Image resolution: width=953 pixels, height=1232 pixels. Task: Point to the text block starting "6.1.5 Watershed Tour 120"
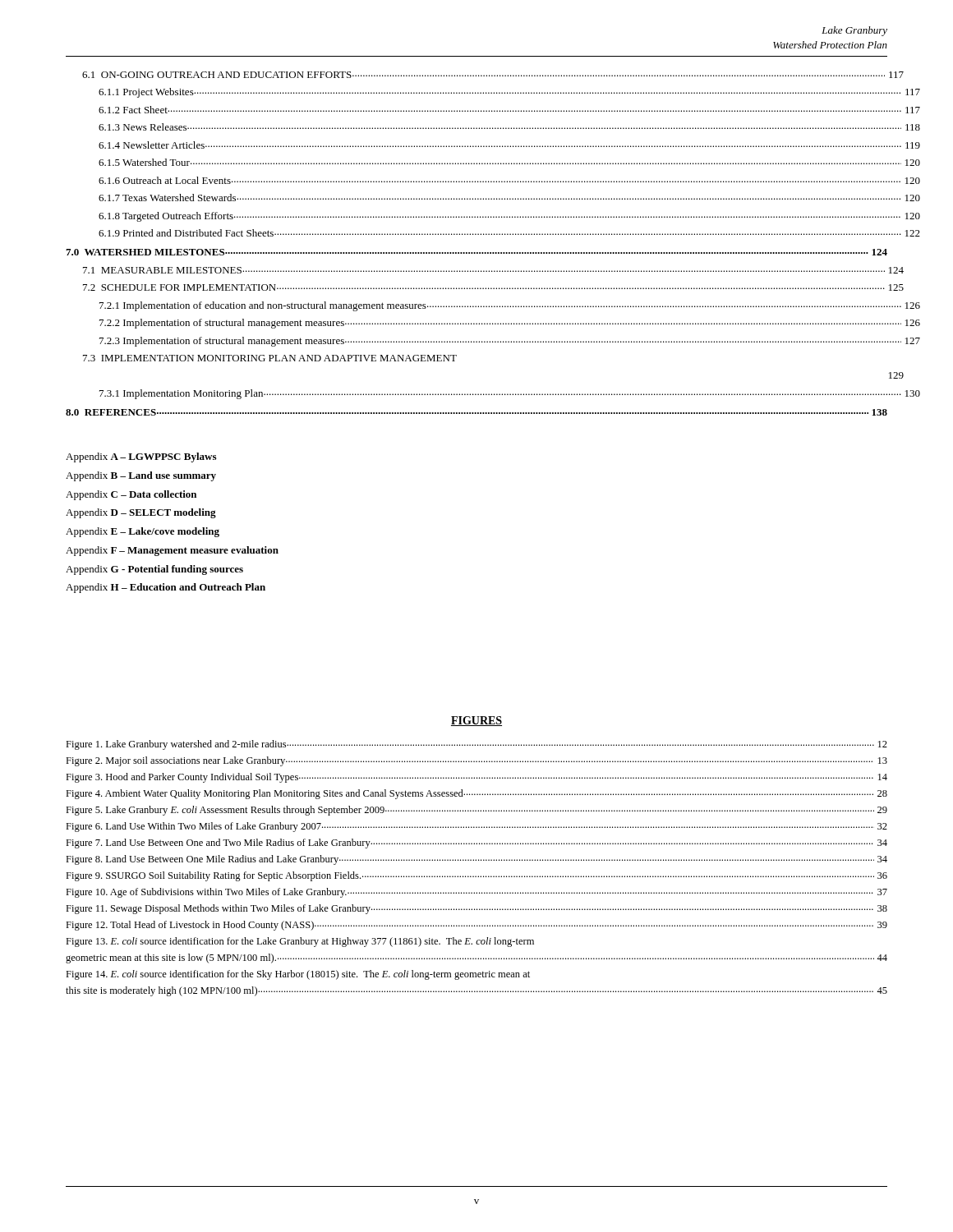coord(509,163)
